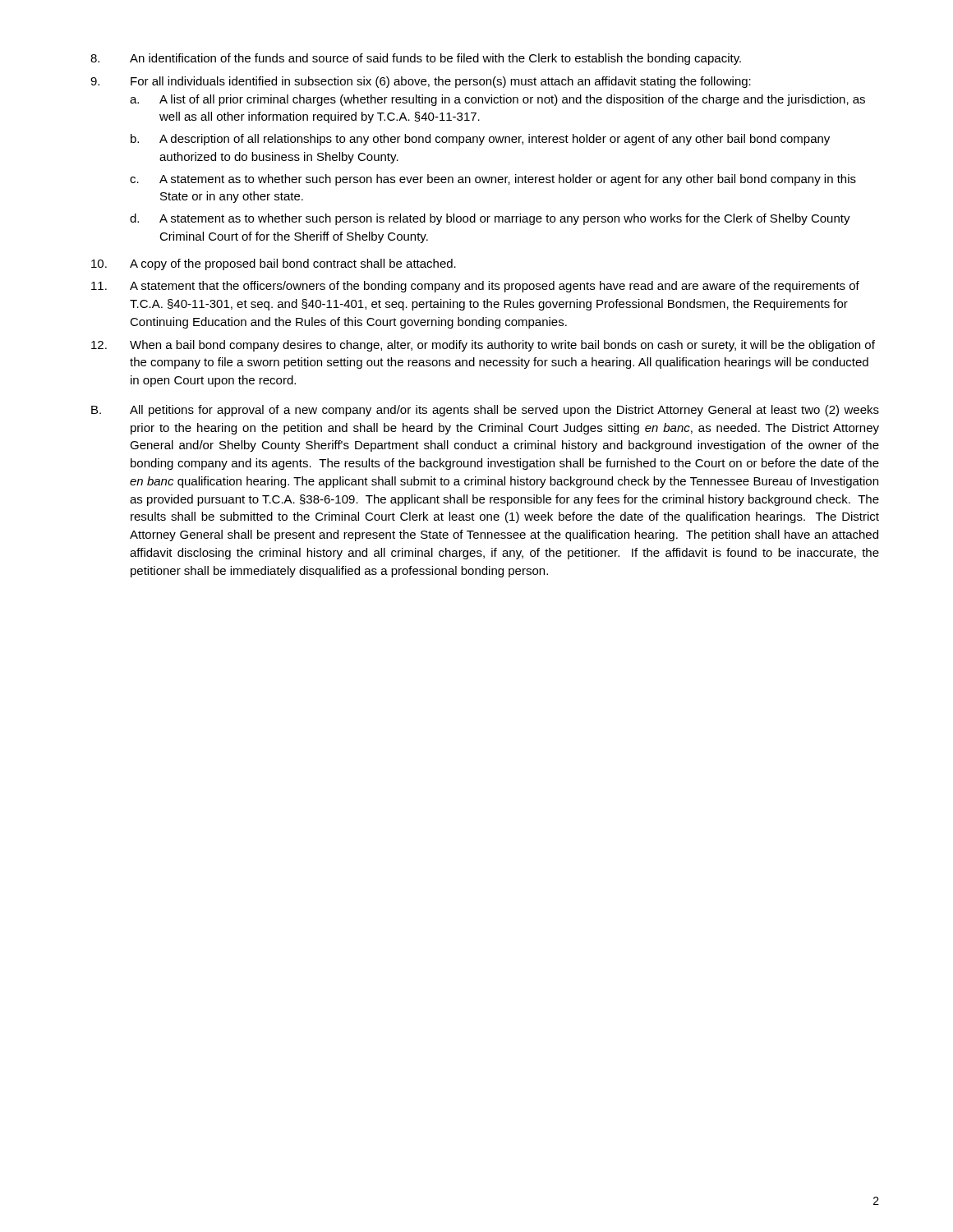Select the block starting "b. A description of"

tap(504, 148)
